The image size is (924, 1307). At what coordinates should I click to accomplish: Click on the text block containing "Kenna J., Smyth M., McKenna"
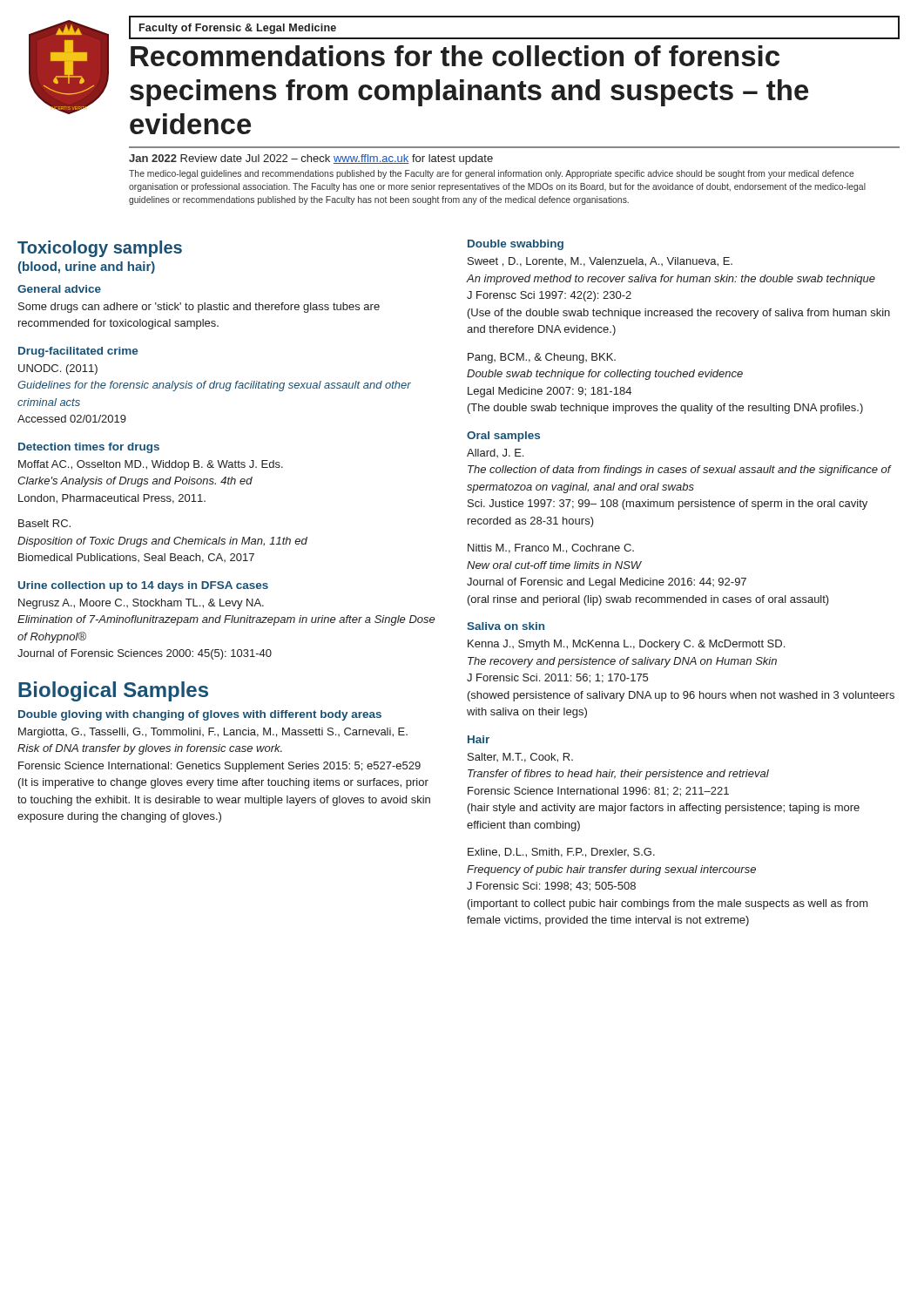(x=626, y=645)
